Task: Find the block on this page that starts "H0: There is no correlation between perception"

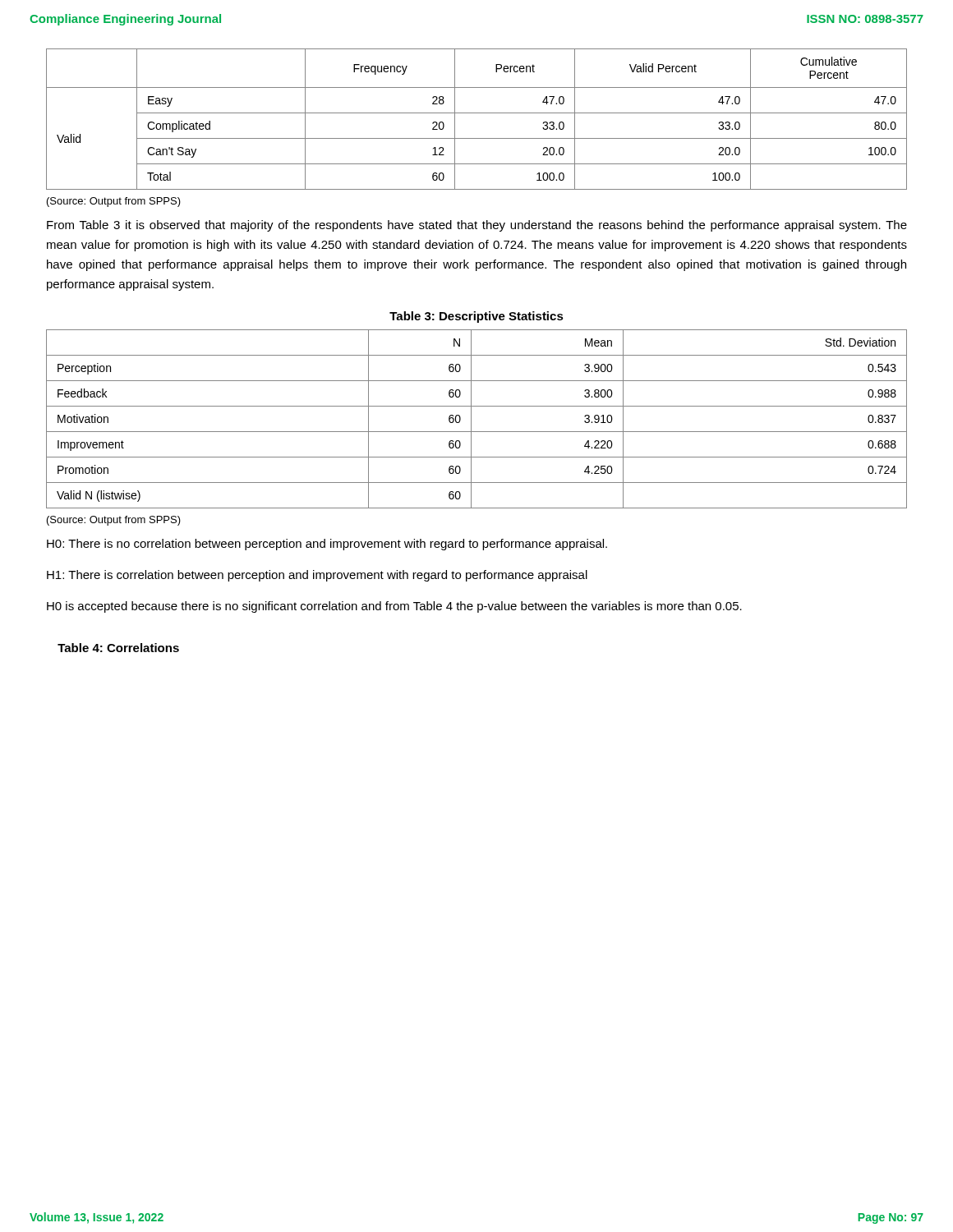Action: 327,543
